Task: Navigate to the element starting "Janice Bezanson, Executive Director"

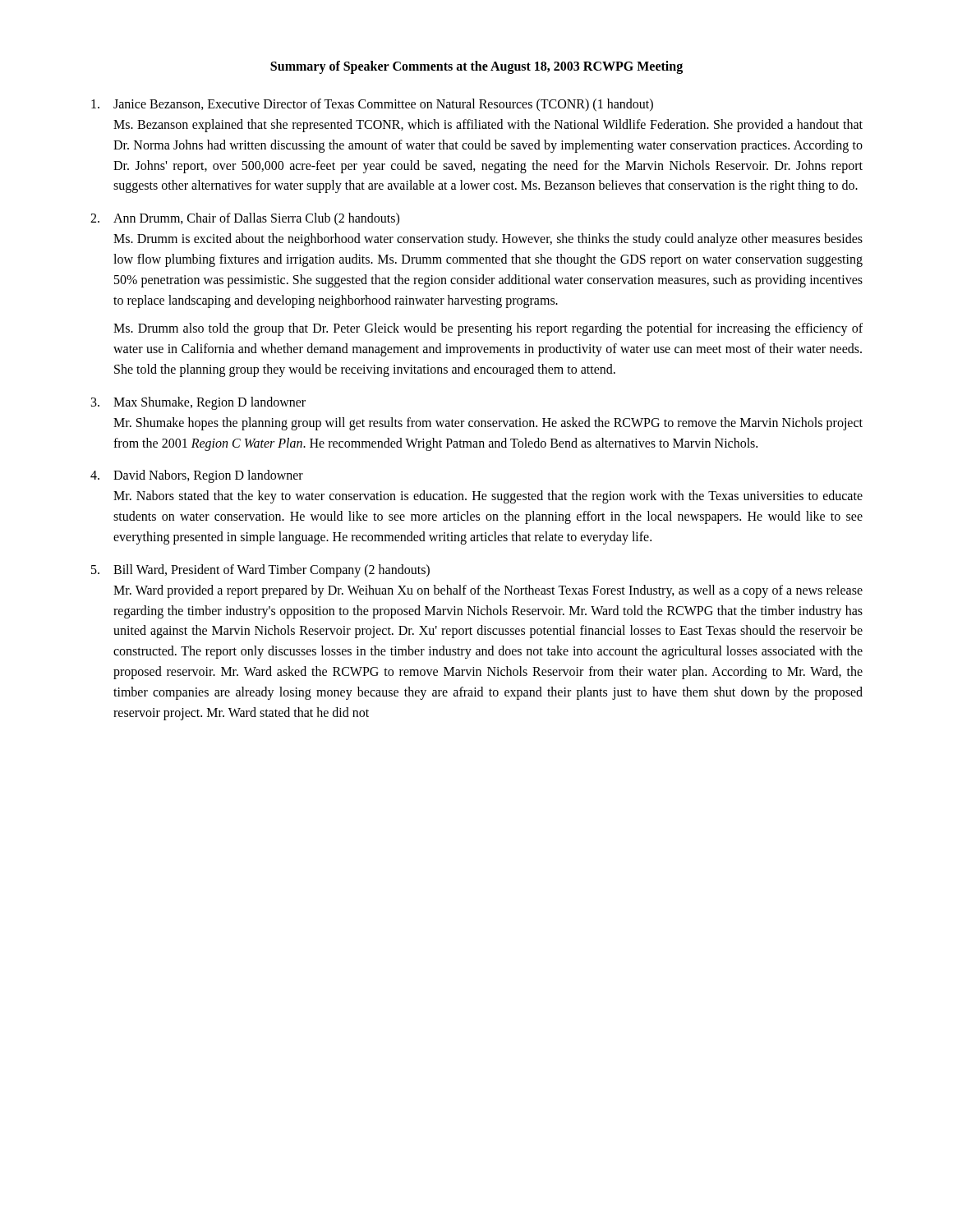Action: pyautogui.click(x=476, y=147)
